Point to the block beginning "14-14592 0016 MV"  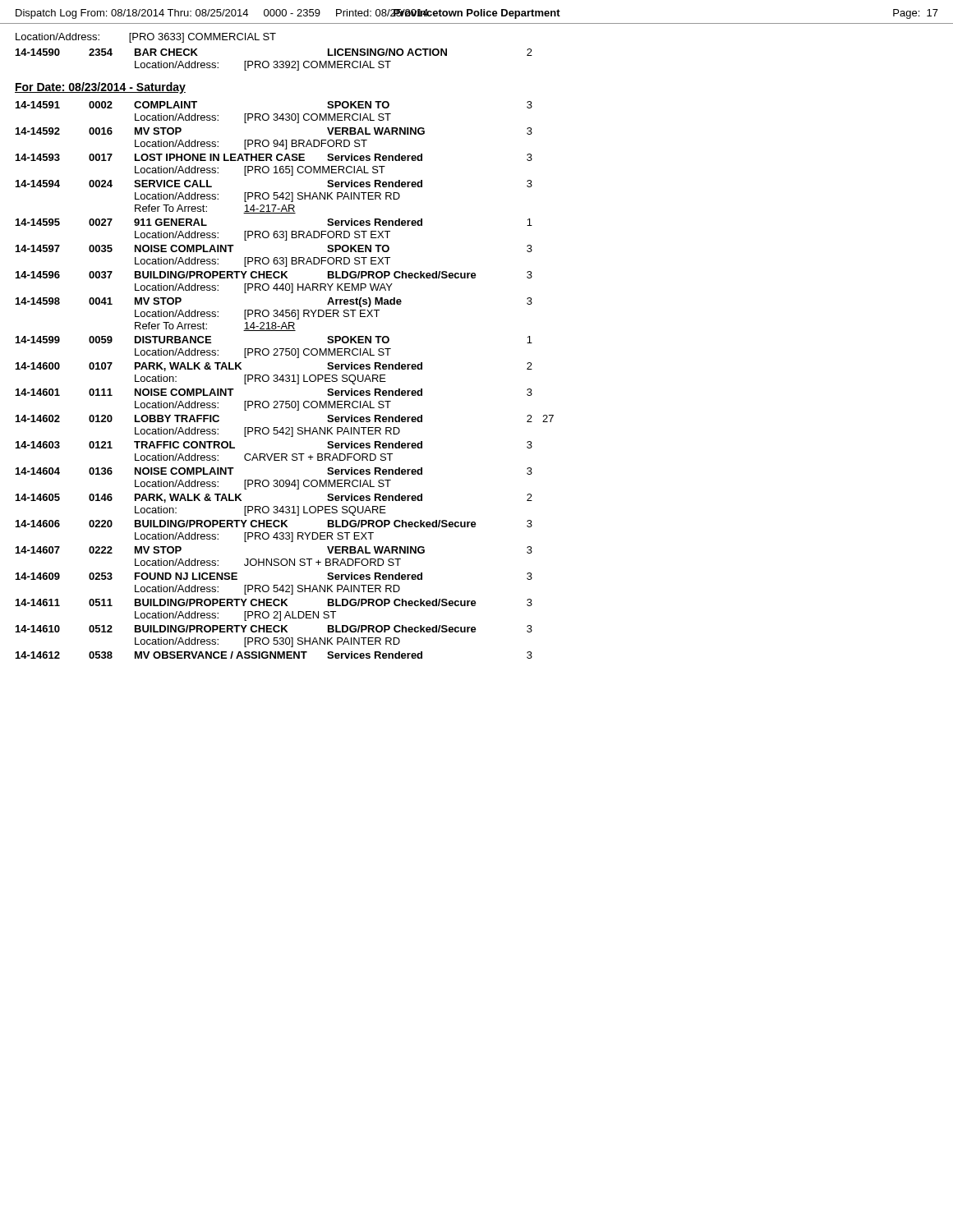(274, 138)
